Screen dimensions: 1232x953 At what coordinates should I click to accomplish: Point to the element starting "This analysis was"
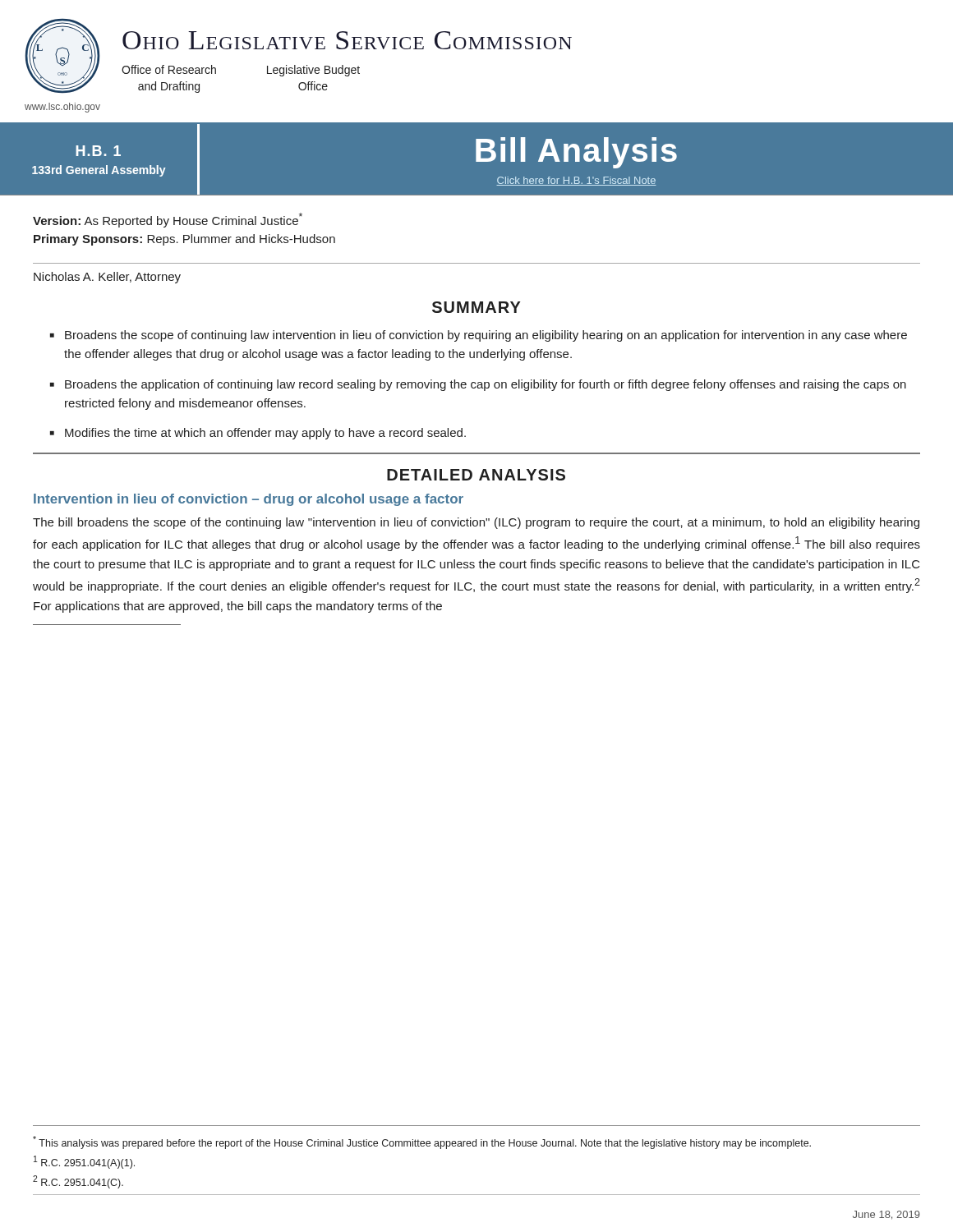point(422,1142)
